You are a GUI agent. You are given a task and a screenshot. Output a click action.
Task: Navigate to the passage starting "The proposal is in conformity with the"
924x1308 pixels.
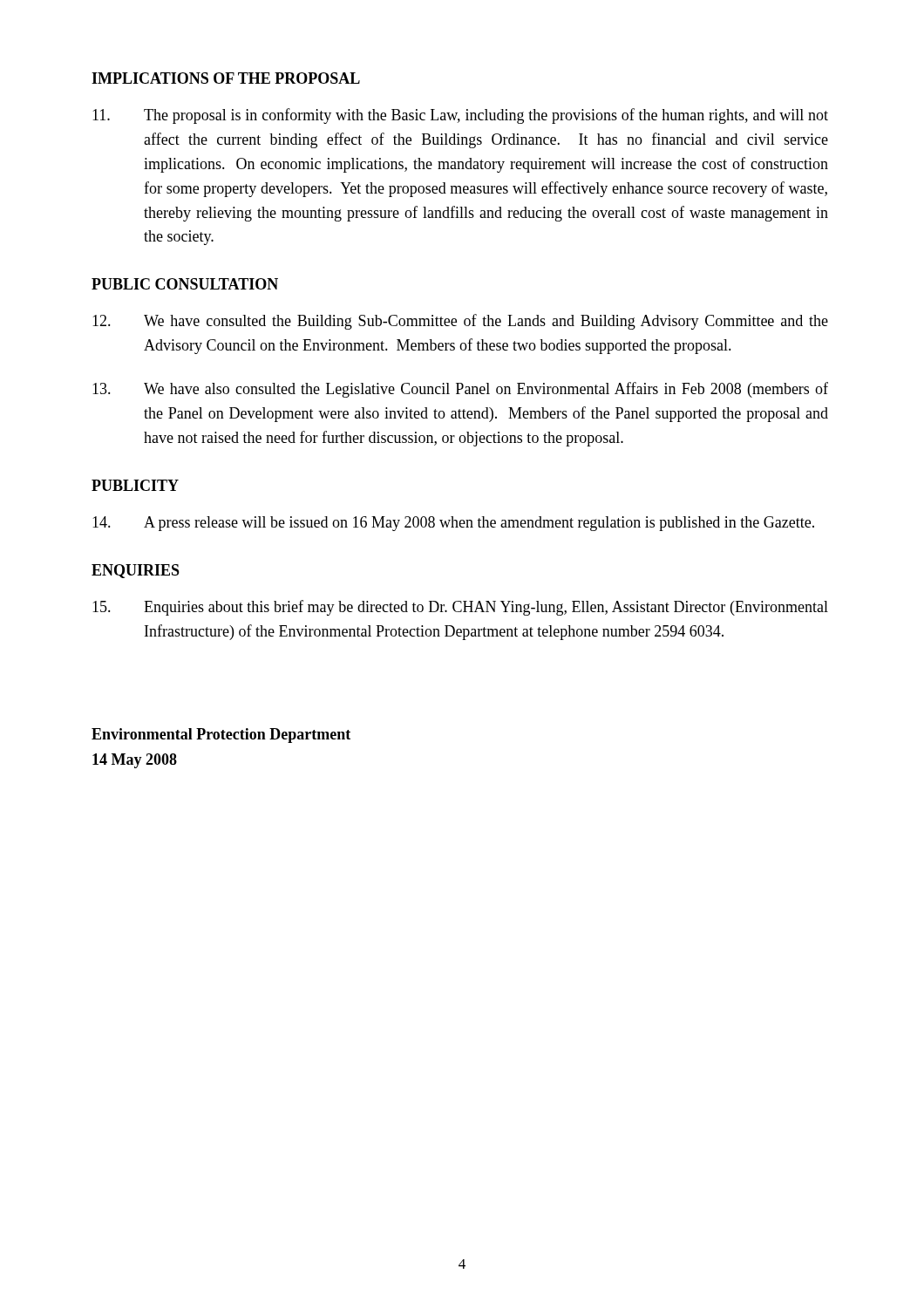click(460, 177)
